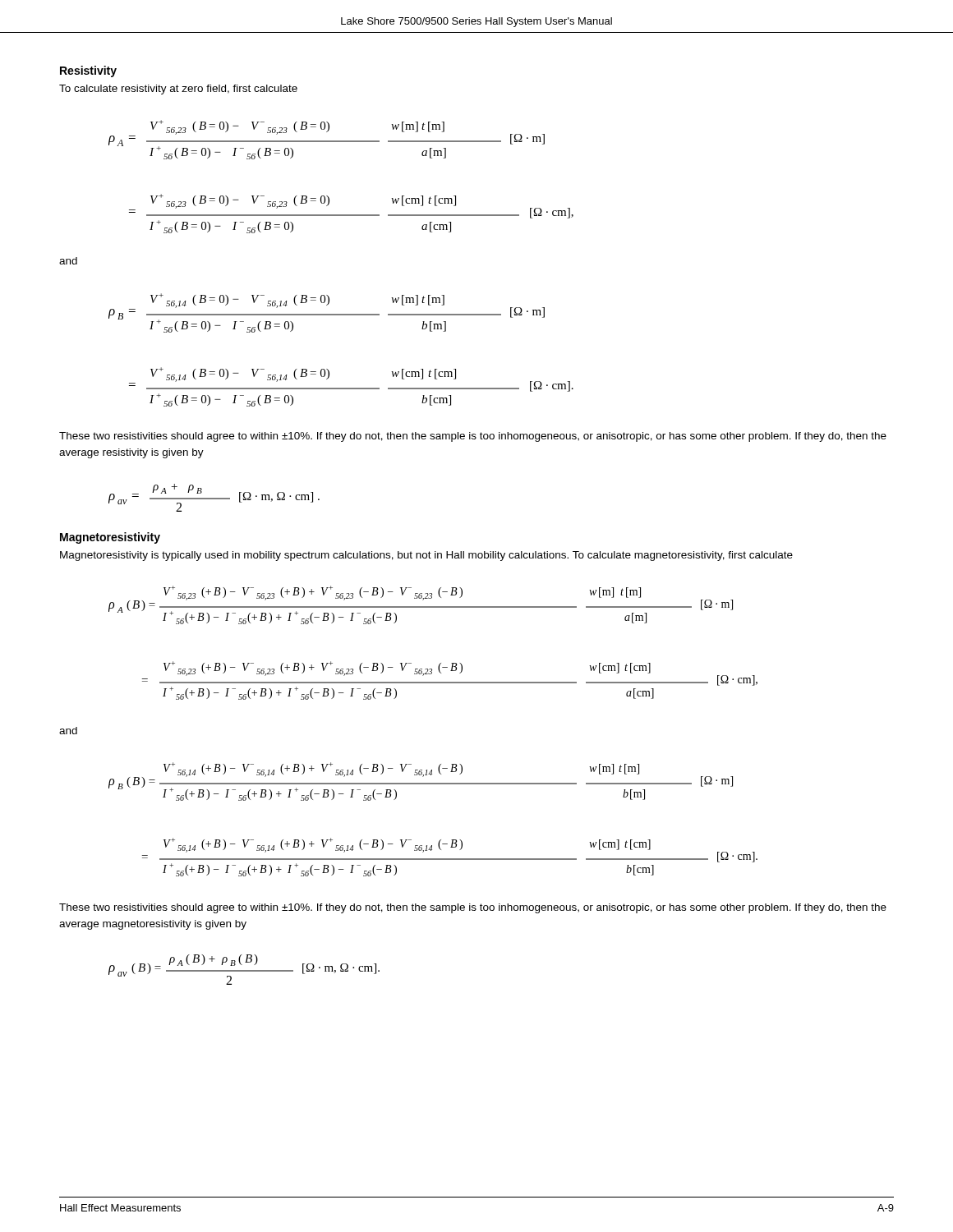Find the formula that reads "ρ A = V"

[404, 138]
